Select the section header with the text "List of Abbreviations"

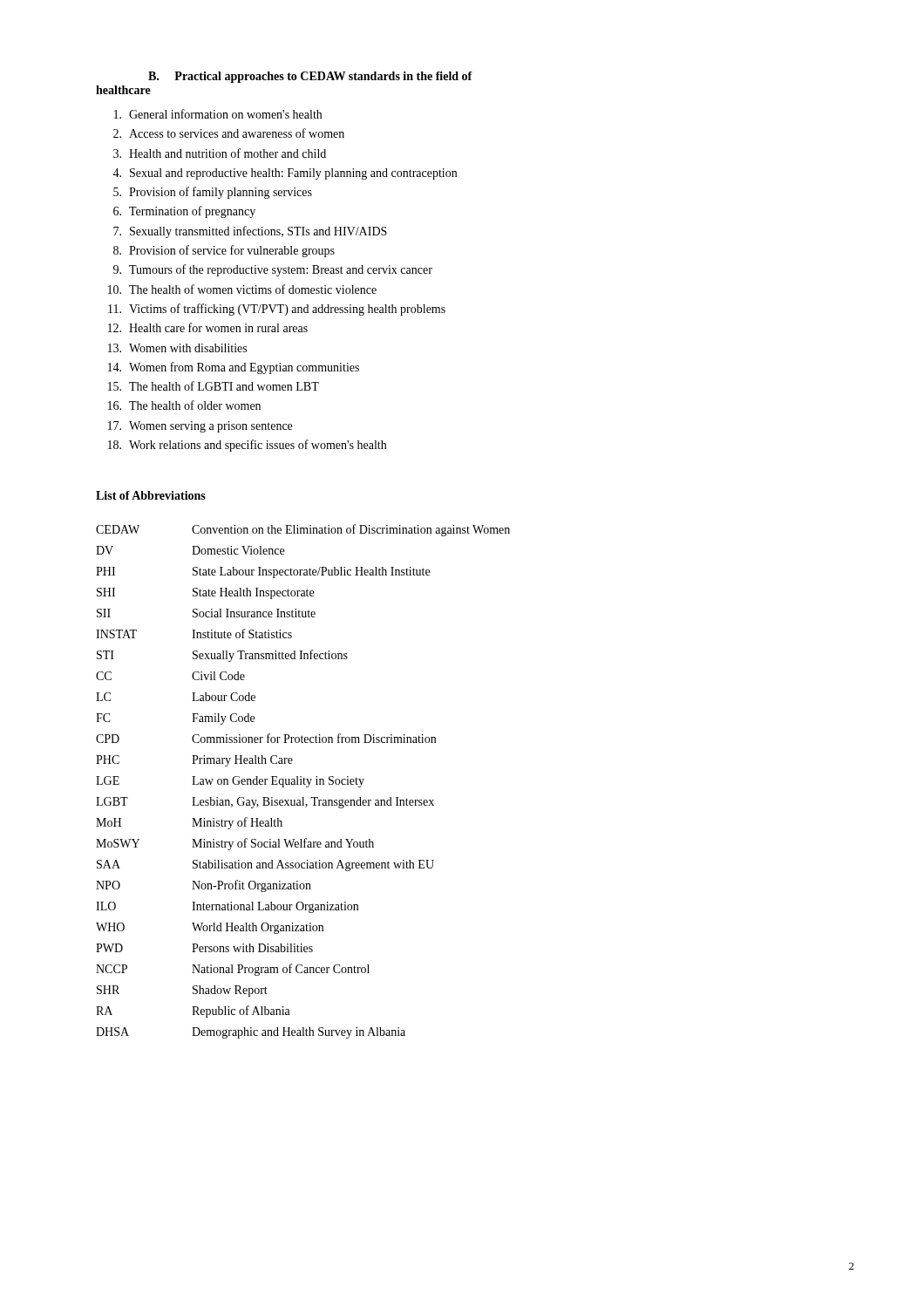(151, 496)
